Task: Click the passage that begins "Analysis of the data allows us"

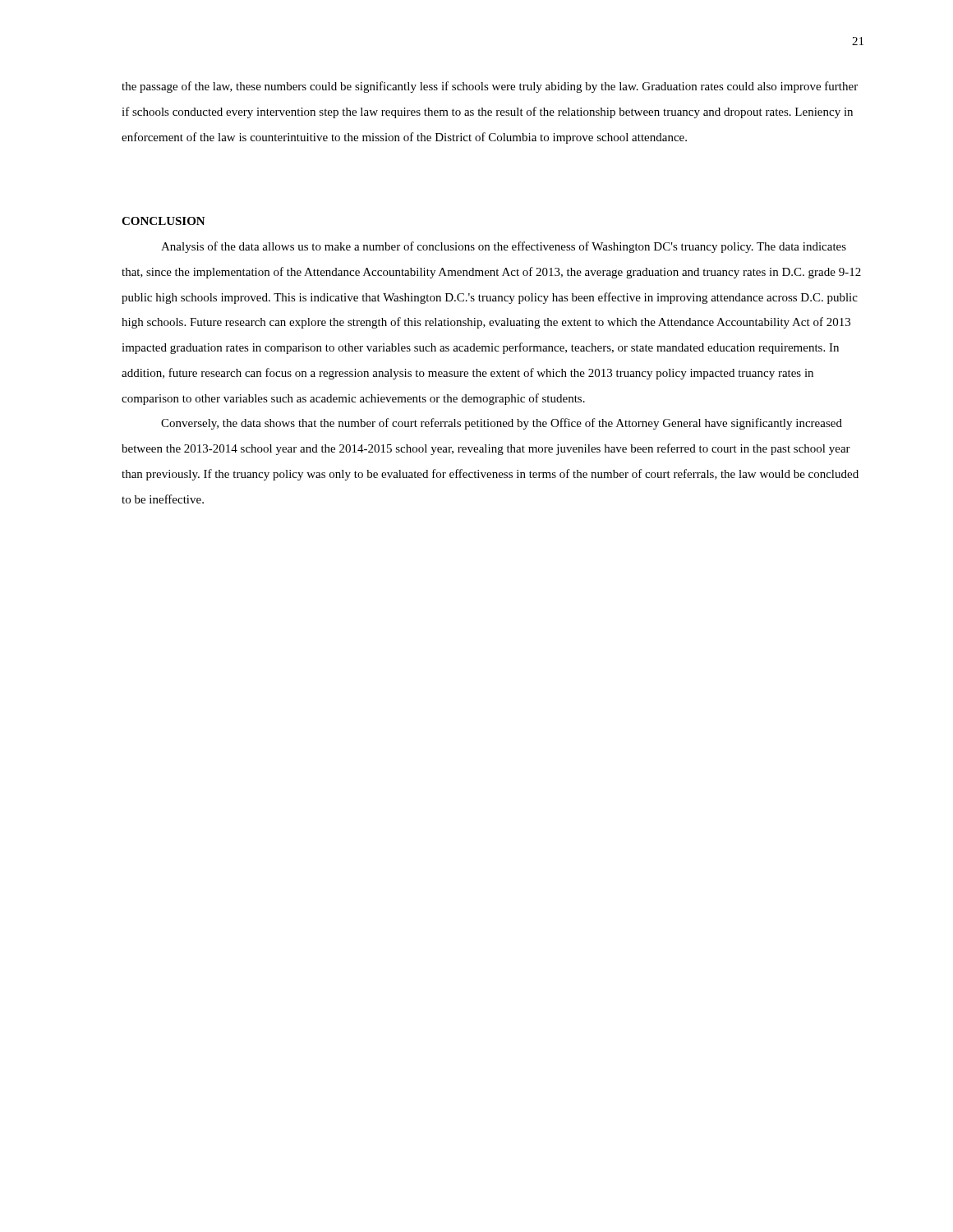Action: [491, 322]
